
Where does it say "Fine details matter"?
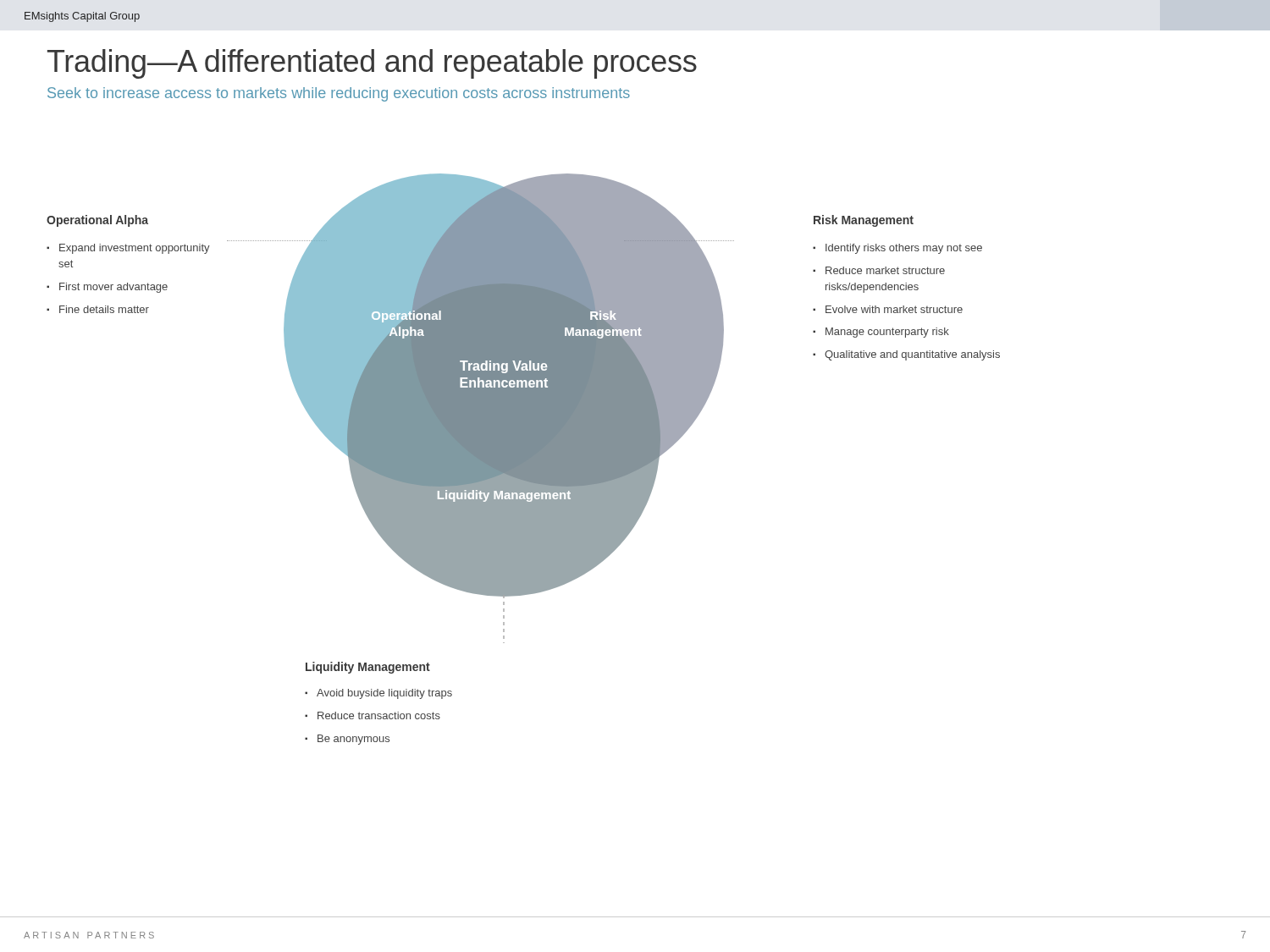[104, 309]
